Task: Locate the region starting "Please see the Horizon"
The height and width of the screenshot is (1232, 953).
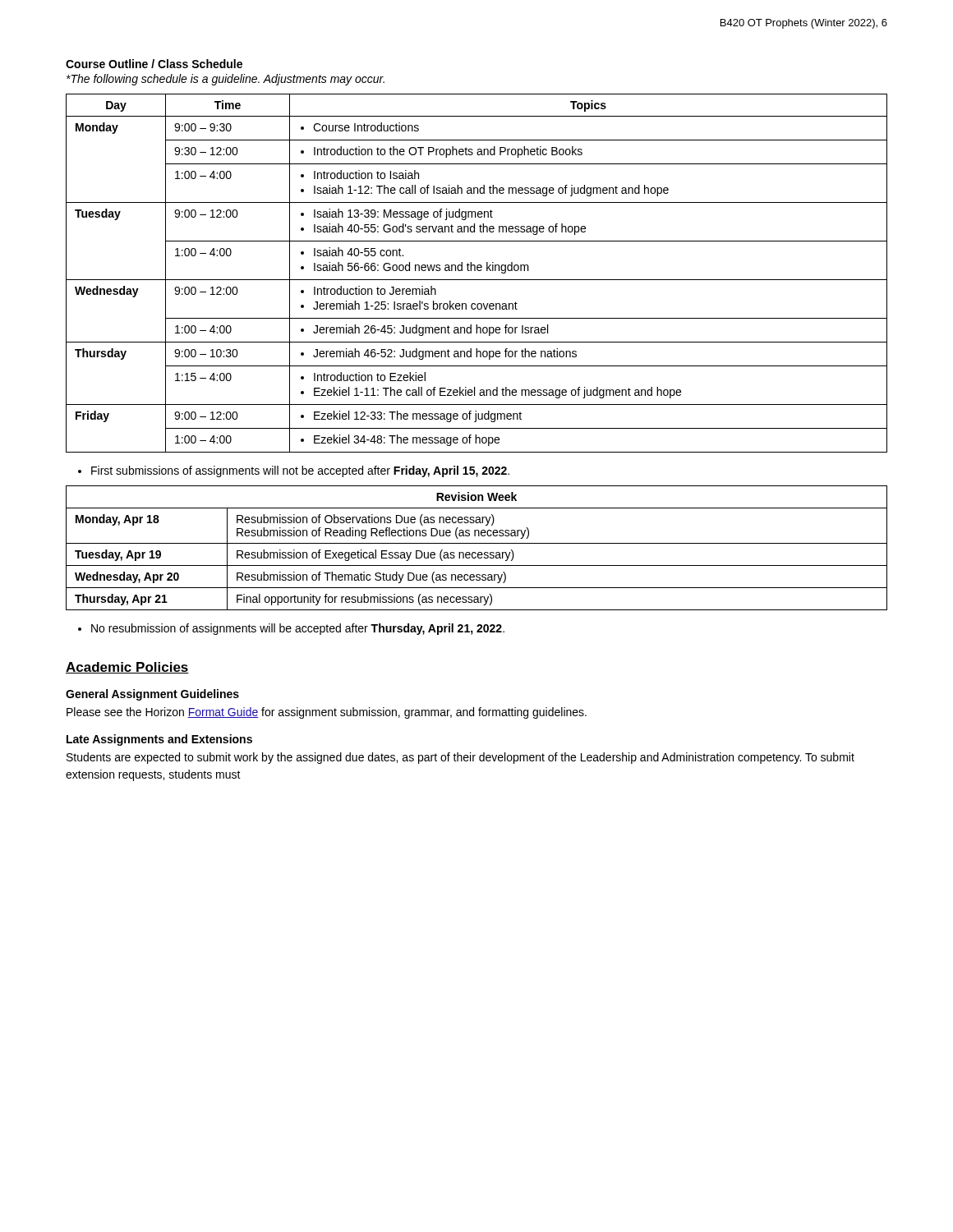Action: (327, 712)
